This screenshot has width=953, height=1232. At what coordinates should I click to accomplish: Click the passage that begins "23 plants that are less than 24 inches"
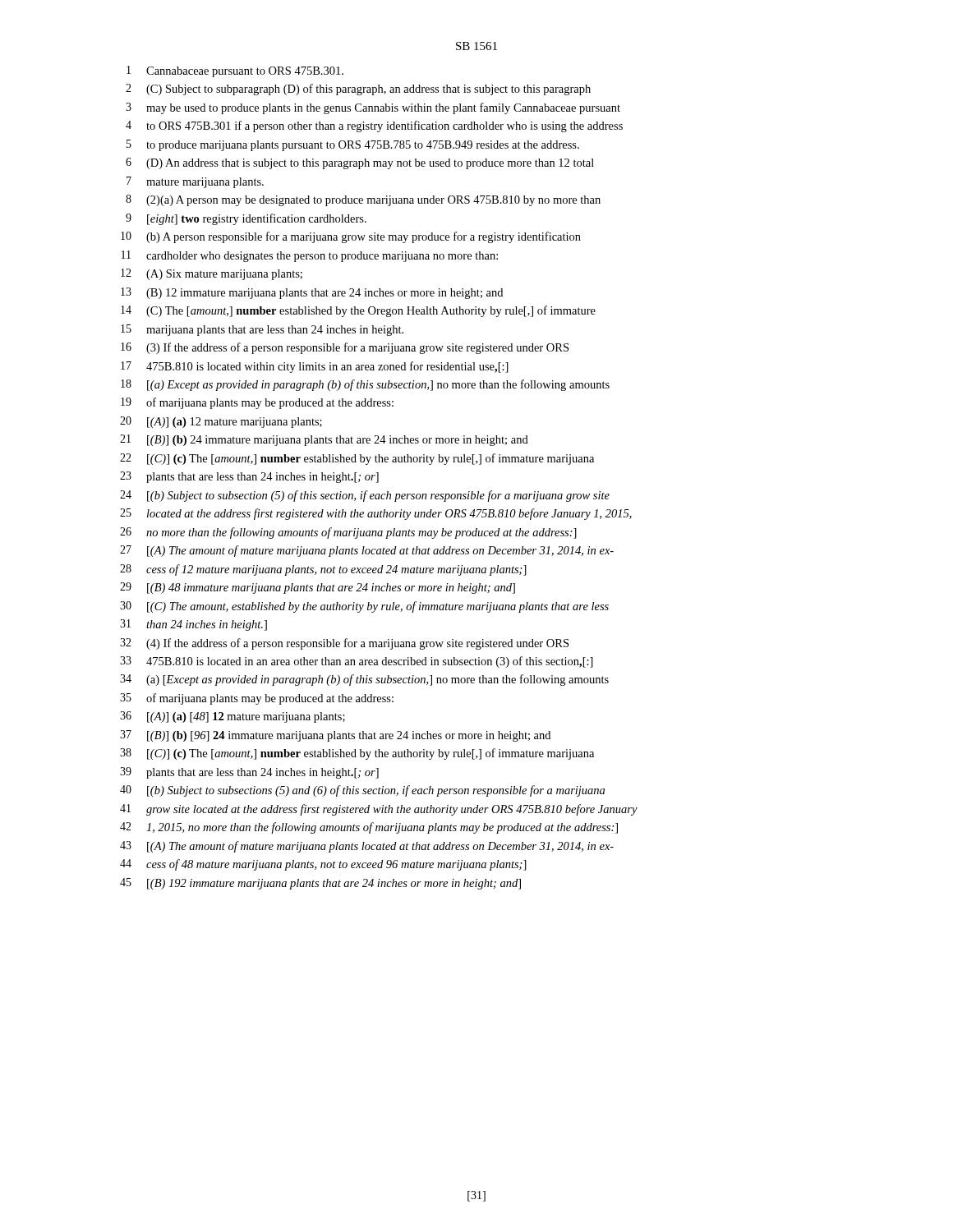[x=249, y=477]
